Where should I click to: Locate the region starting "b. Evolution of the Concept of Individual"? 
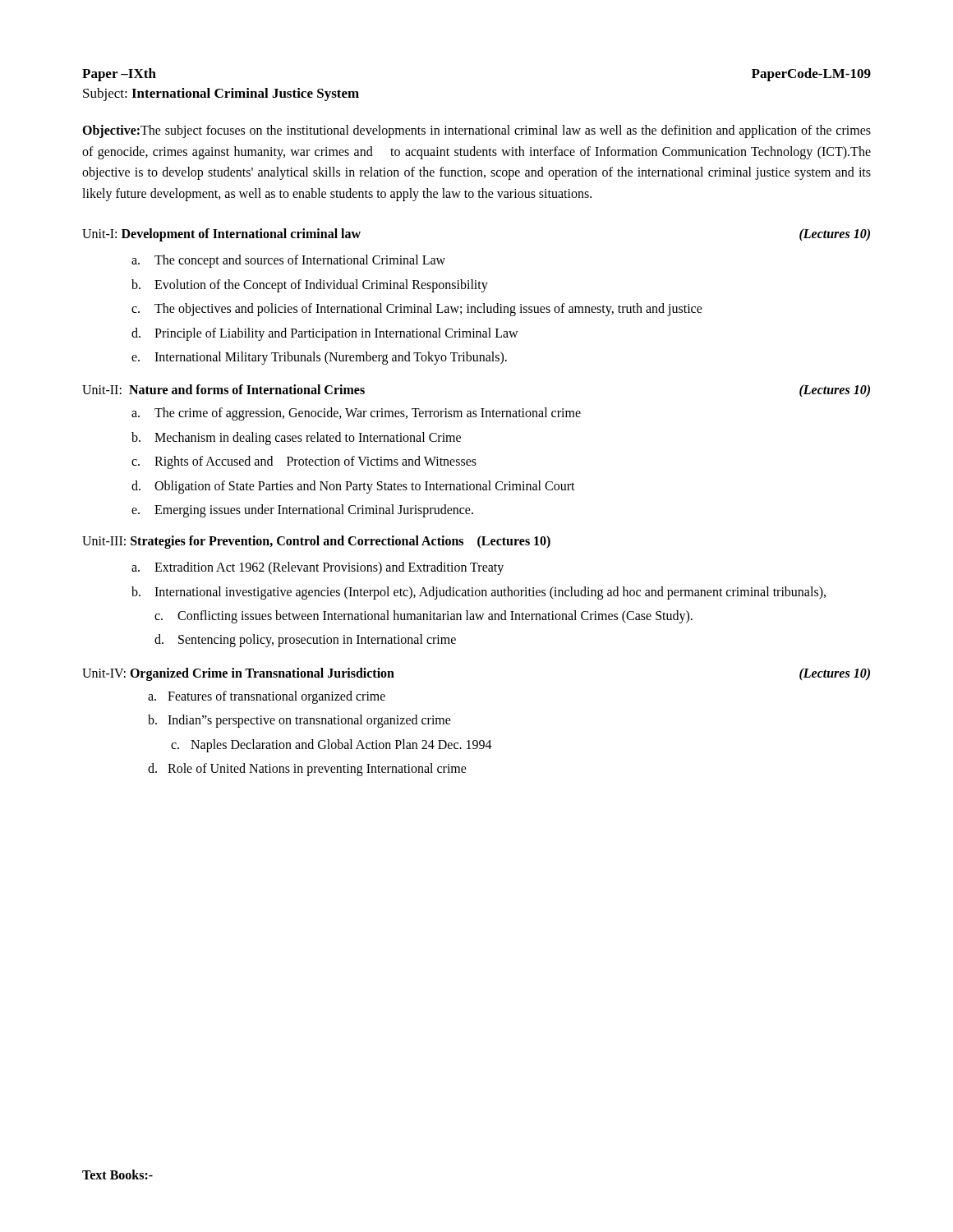click(310, 286)
